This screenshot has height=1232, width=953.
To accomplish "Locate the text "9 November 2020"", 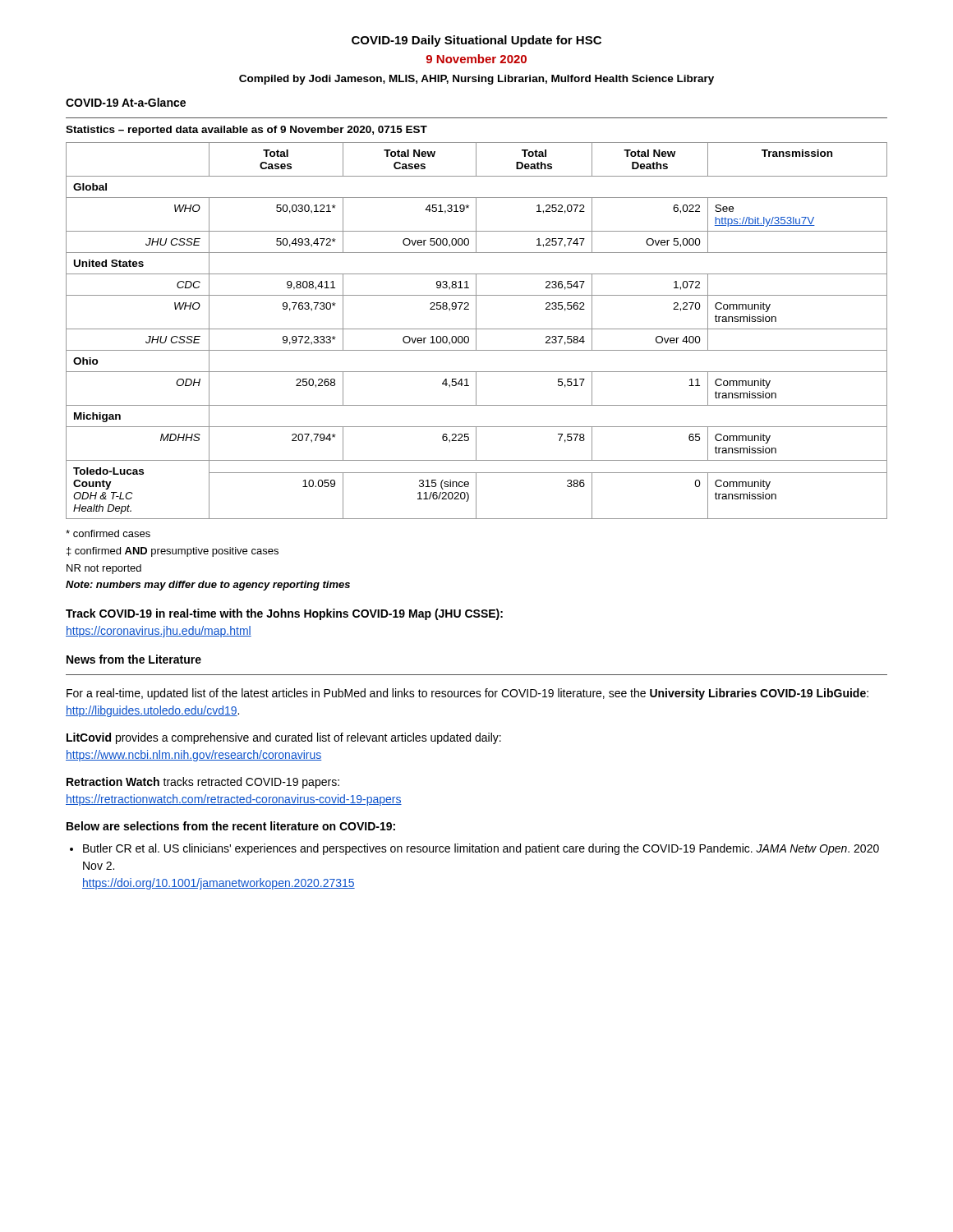I will 476,59.
